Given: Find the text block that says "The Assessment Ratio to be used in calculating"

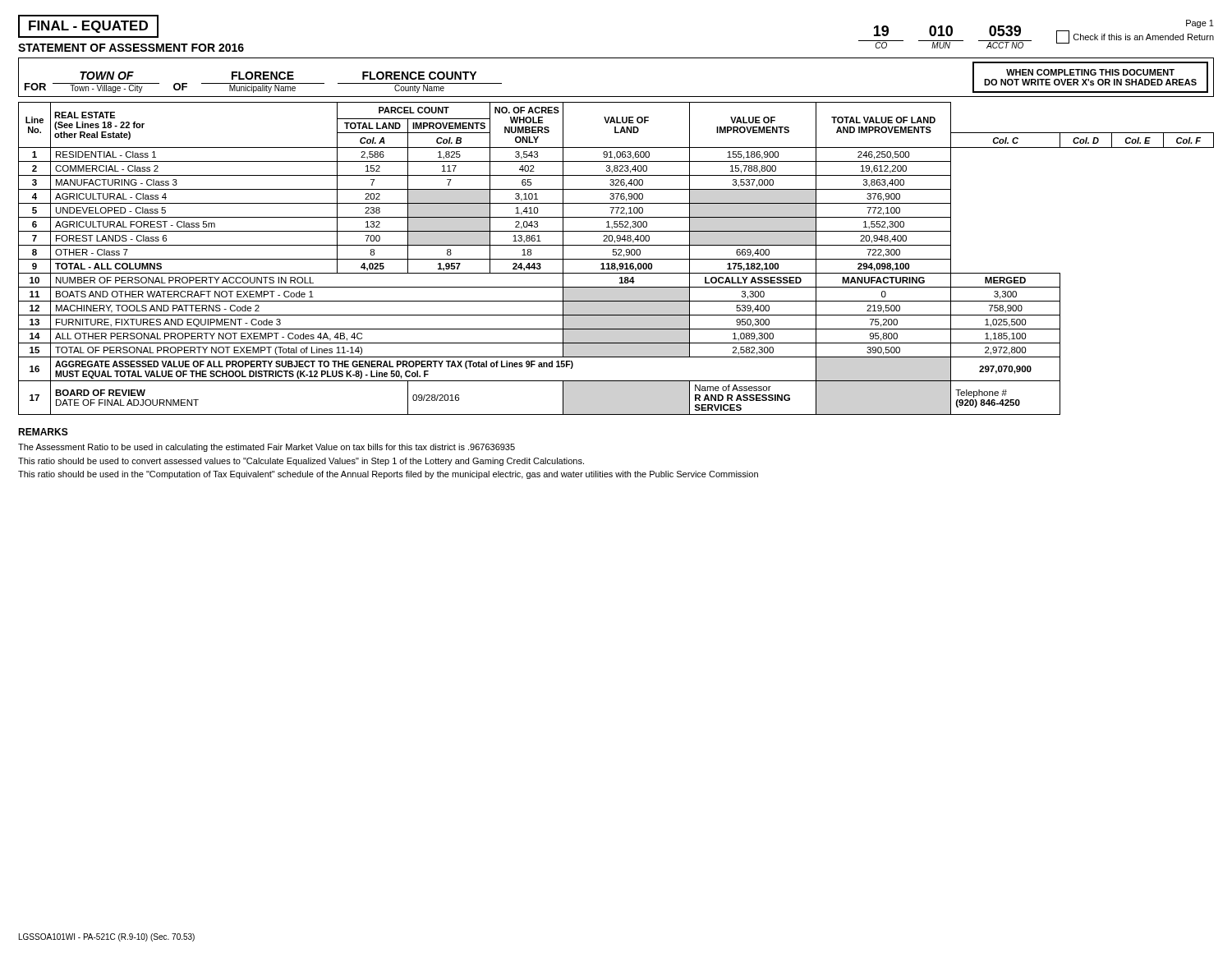Looking at the screenshot, I should pos(388,460).
